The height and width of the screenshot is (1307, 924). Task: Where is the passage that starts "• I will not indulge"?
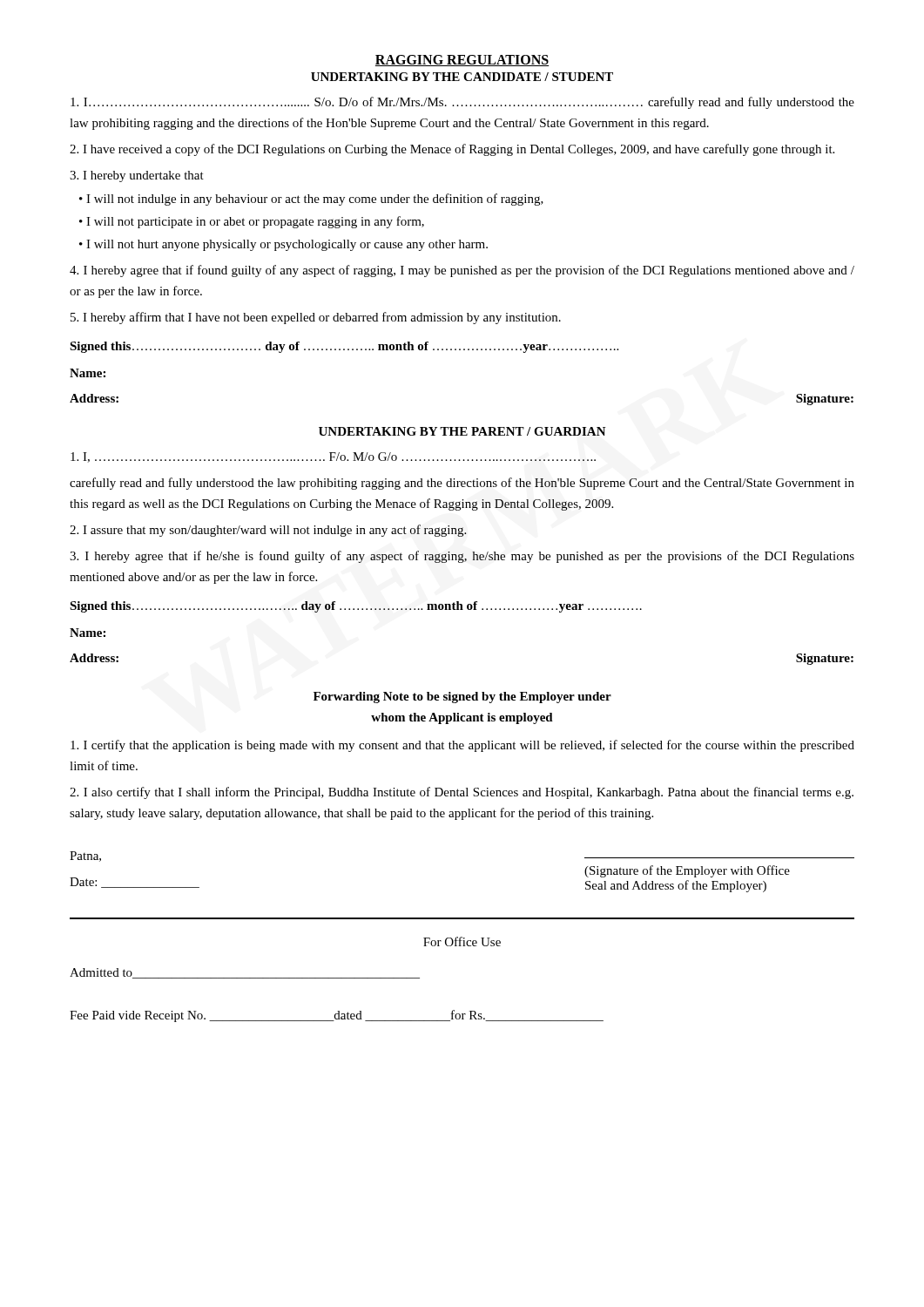311,199
